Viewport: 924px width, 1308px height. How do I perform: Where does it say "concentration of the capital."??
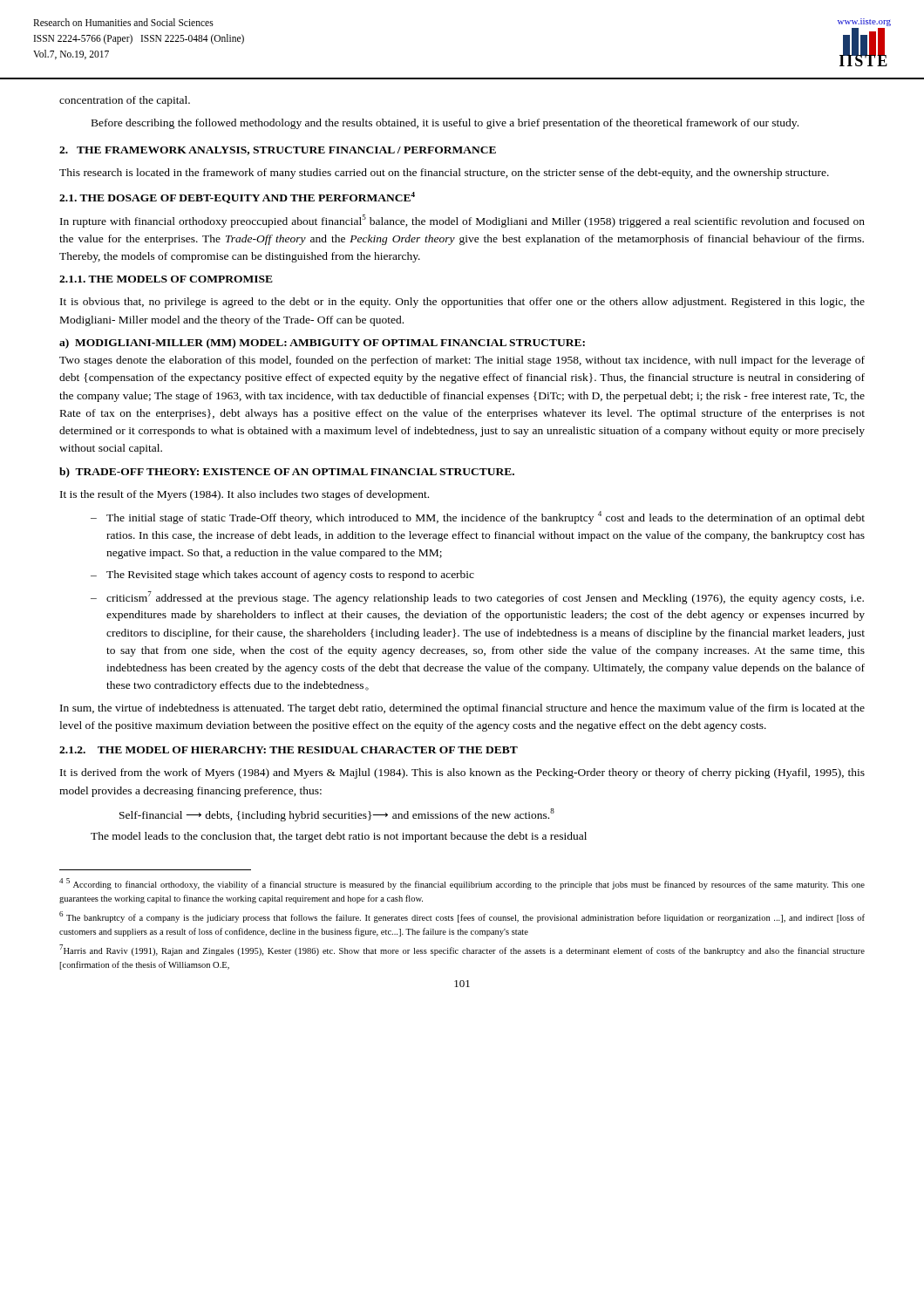125,101
